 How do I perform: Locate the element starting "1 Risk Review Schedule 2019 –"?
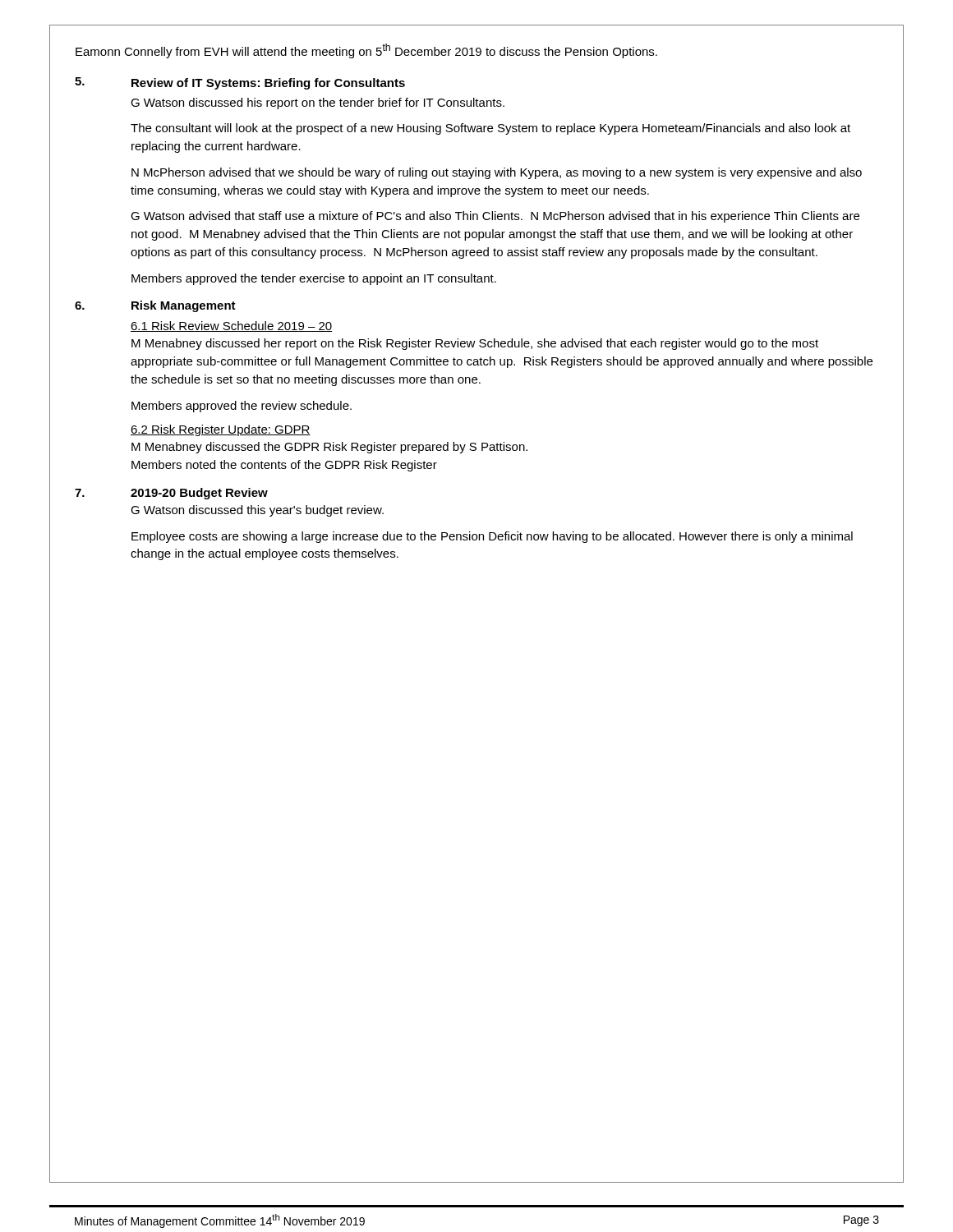click(231, 326)
